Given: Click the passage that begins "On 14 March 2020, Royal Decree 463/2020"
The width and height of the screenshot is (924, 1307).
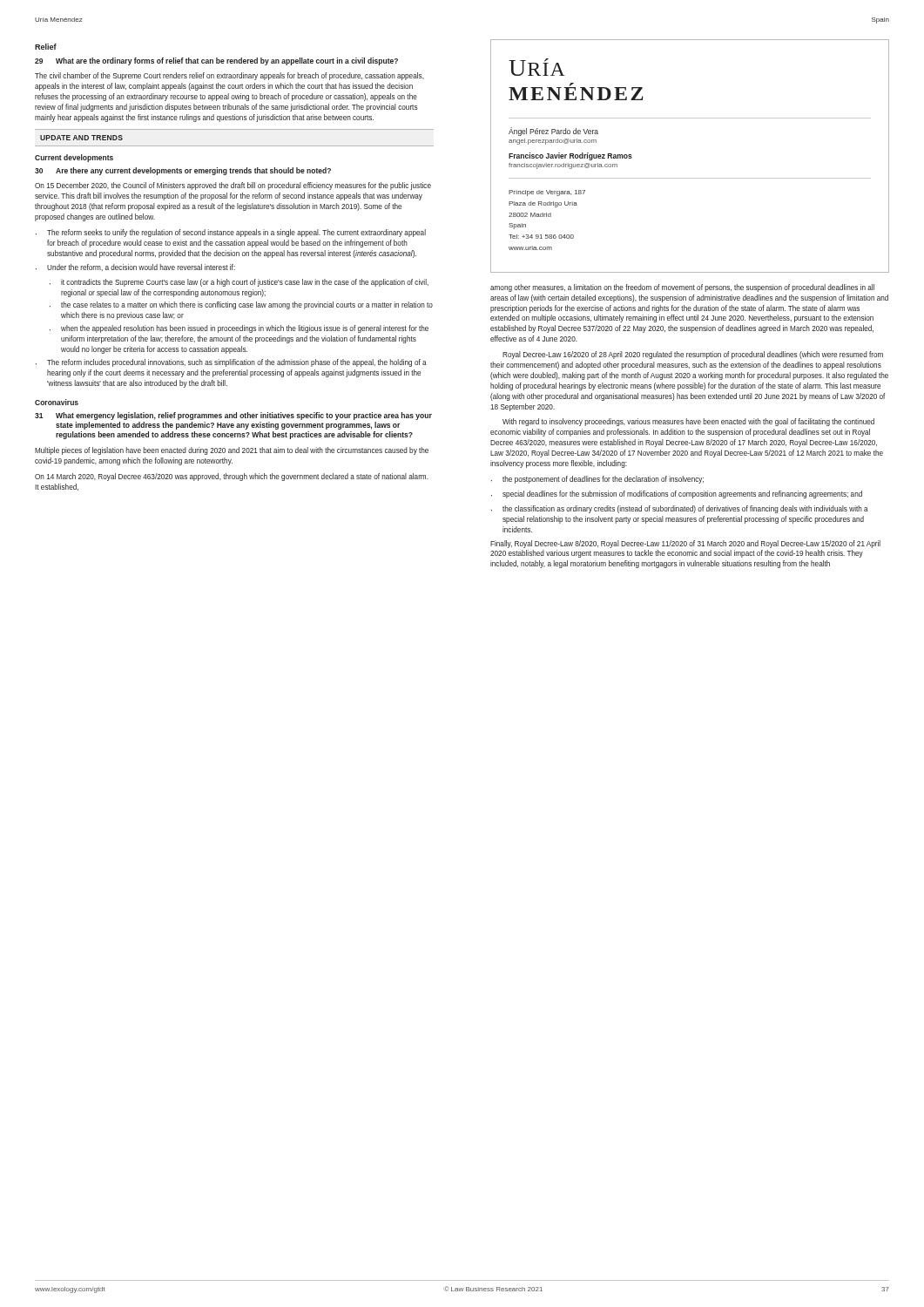Looking at the screenshot, I should click(x=232, y=482).
